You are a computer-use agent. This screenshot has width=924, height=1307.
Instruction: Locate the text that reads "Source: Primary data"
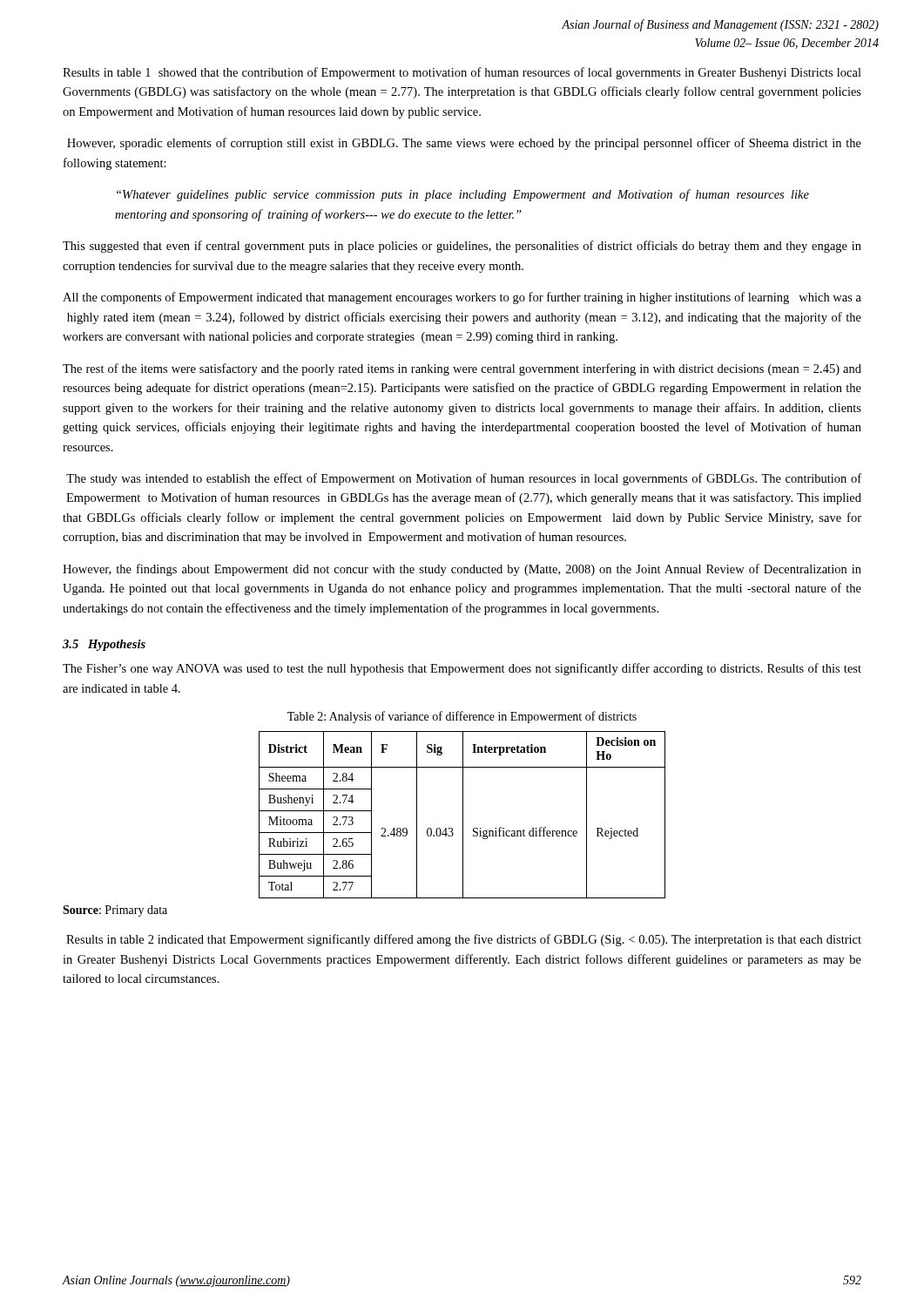pyautogui.click(x=115, y=910)
